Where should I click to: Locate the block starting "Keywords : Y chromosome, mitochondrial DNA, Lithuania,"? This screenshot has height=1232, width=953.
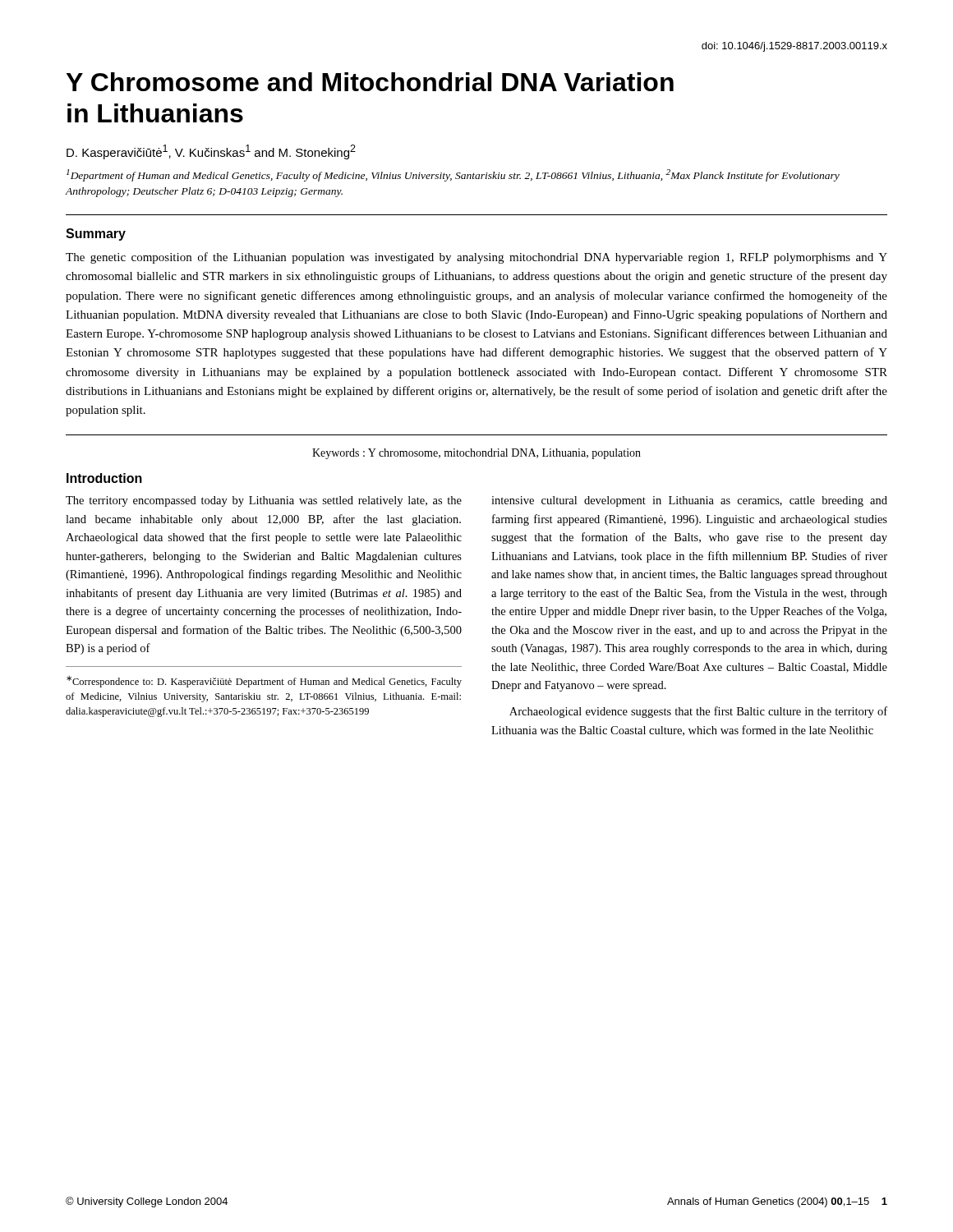coord(476,453)
